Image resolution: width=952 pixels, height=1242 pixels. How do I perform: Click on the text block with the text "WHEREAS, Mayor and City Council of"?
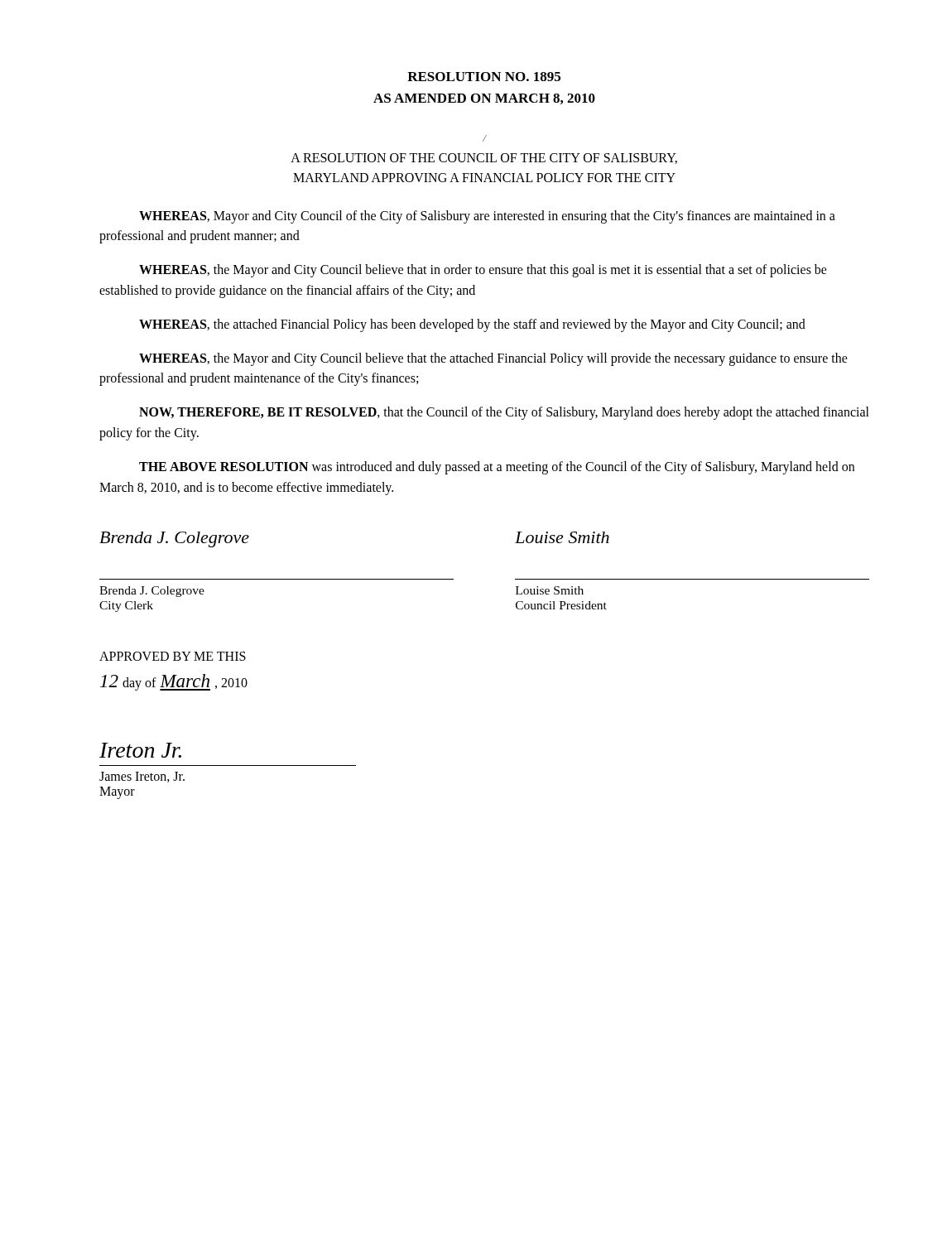(467, 226)
